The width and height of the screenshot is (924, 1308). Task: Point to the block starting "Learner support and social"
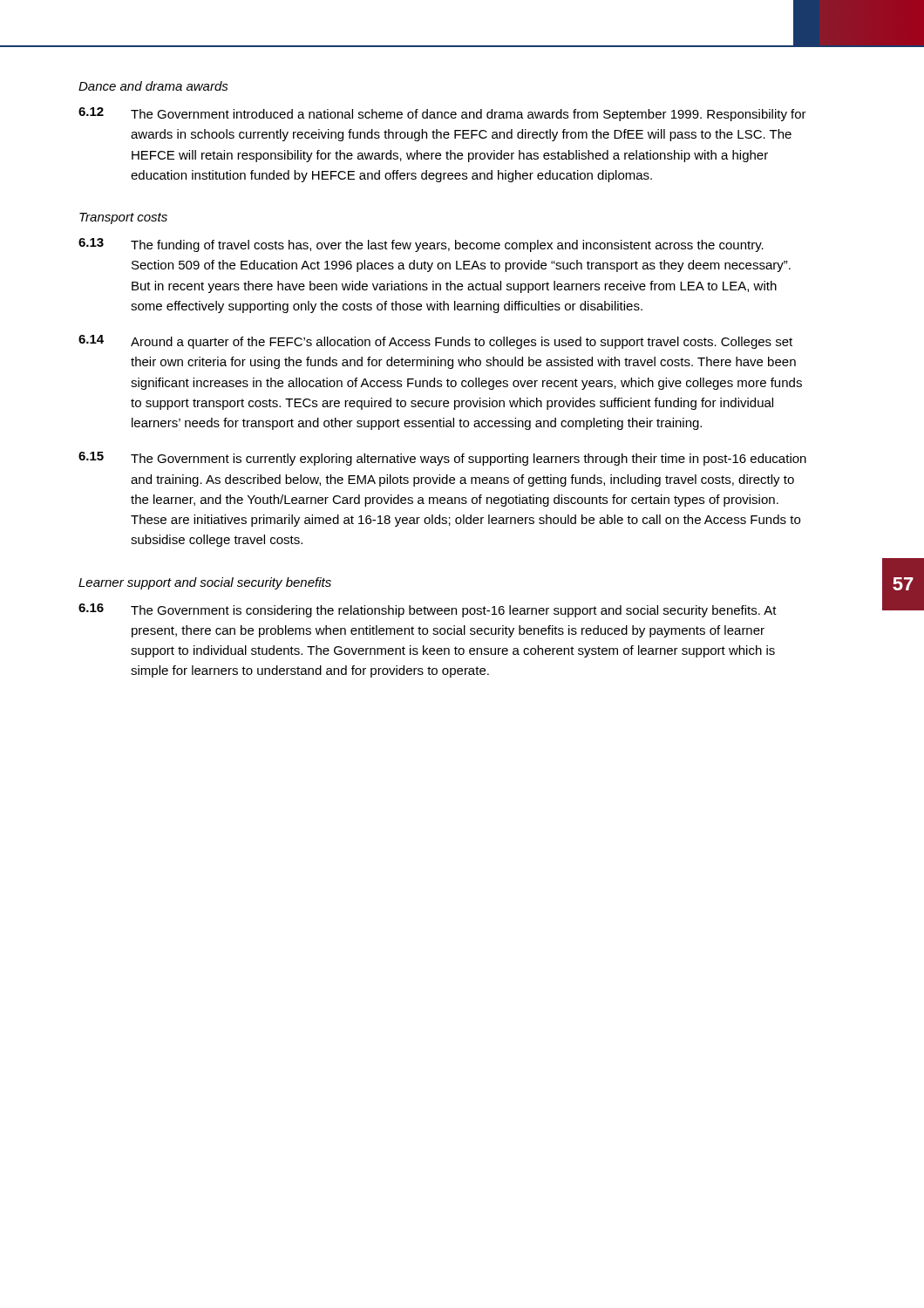pyautogui.click(x=205, y=583)
